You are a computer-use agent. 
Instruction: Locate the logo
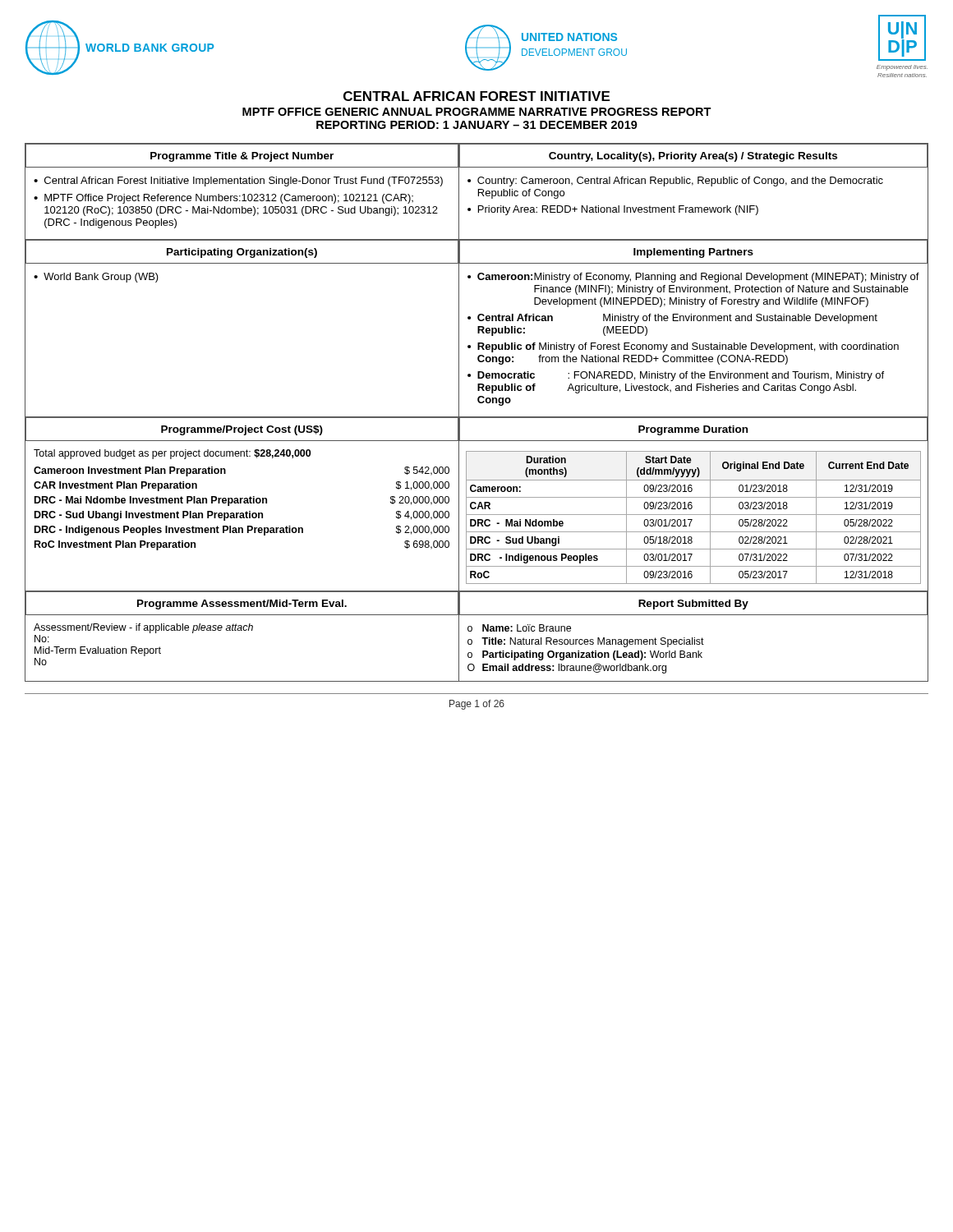(x=476, y=48)
